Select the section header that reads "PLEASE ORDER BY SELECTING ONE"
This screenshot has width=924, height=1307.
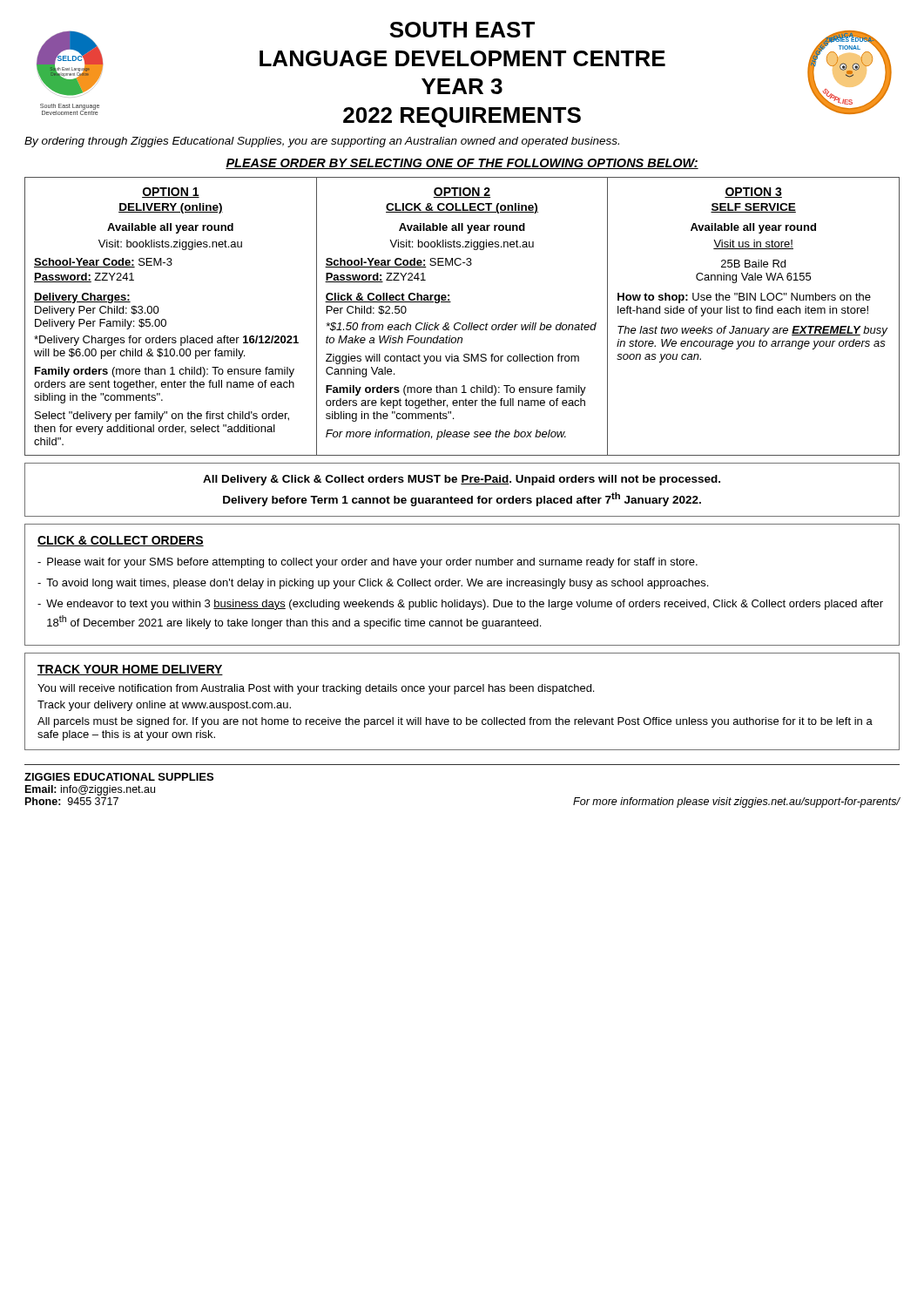pos(462,163)
